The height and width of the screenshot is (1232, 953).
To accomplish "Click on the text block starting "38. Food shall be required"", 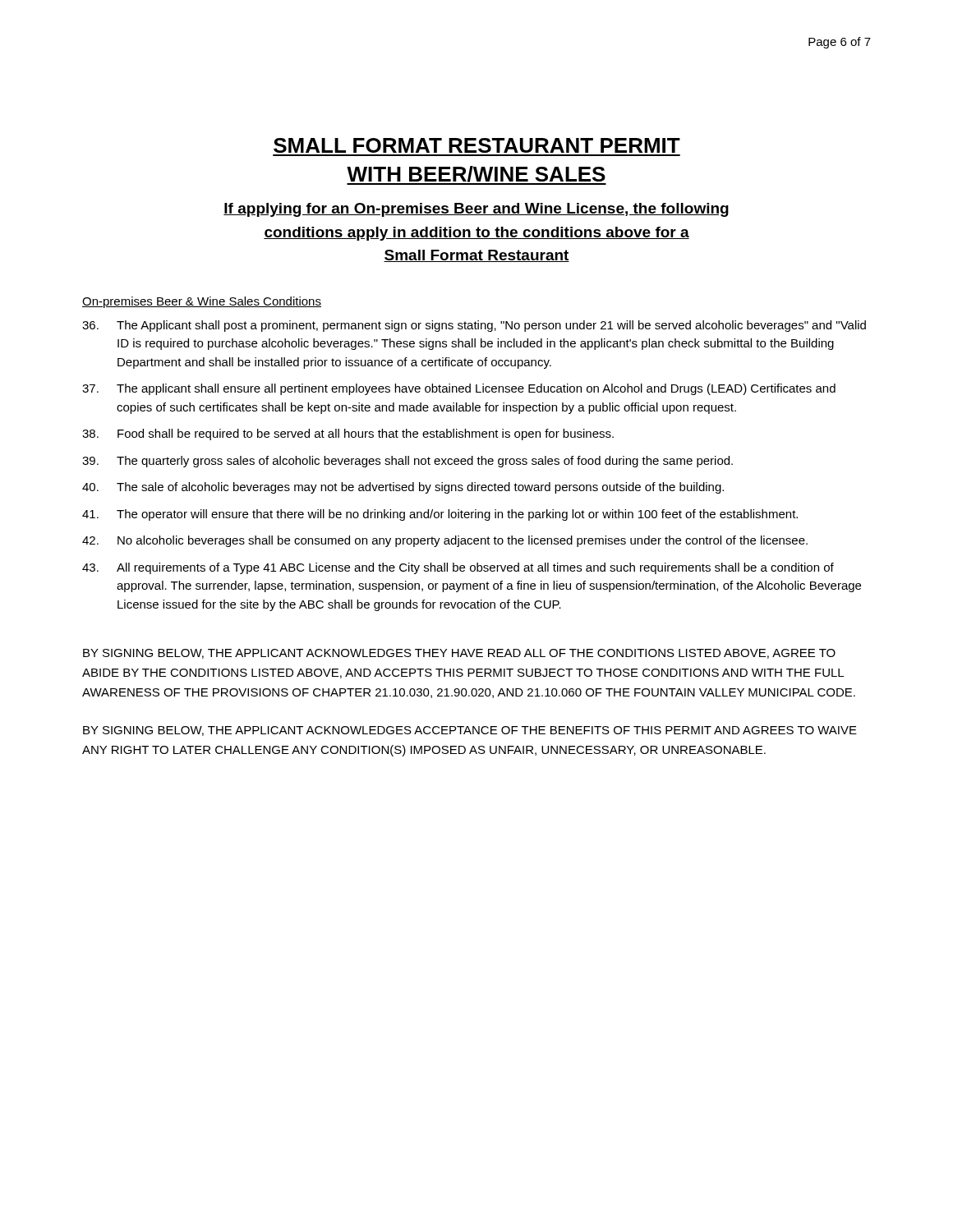I will [476, 434].
